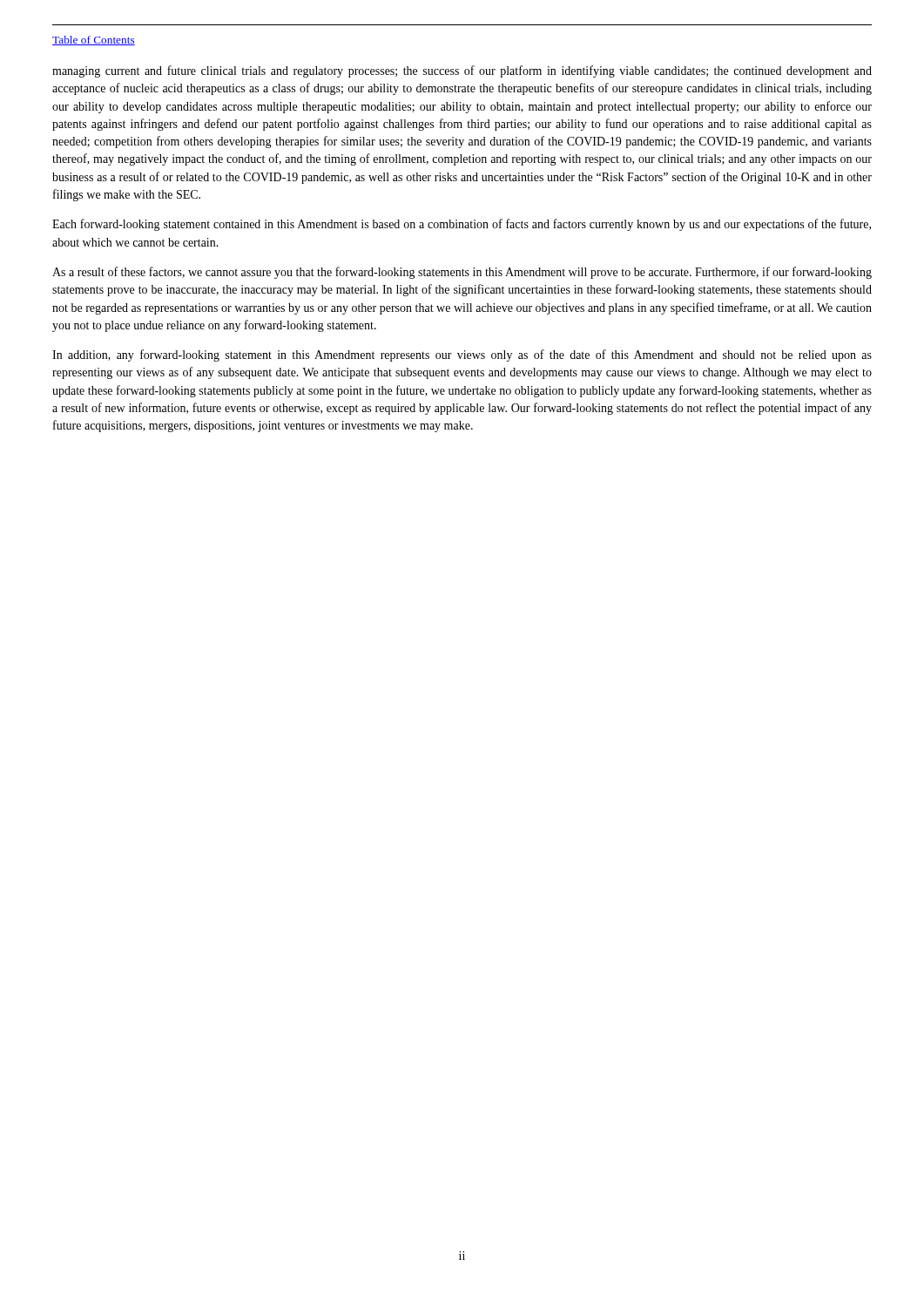This screenshot has width=924, height=1307.
Task: Find the region starting "As a result of these factors,"
Action: (462, 299)
